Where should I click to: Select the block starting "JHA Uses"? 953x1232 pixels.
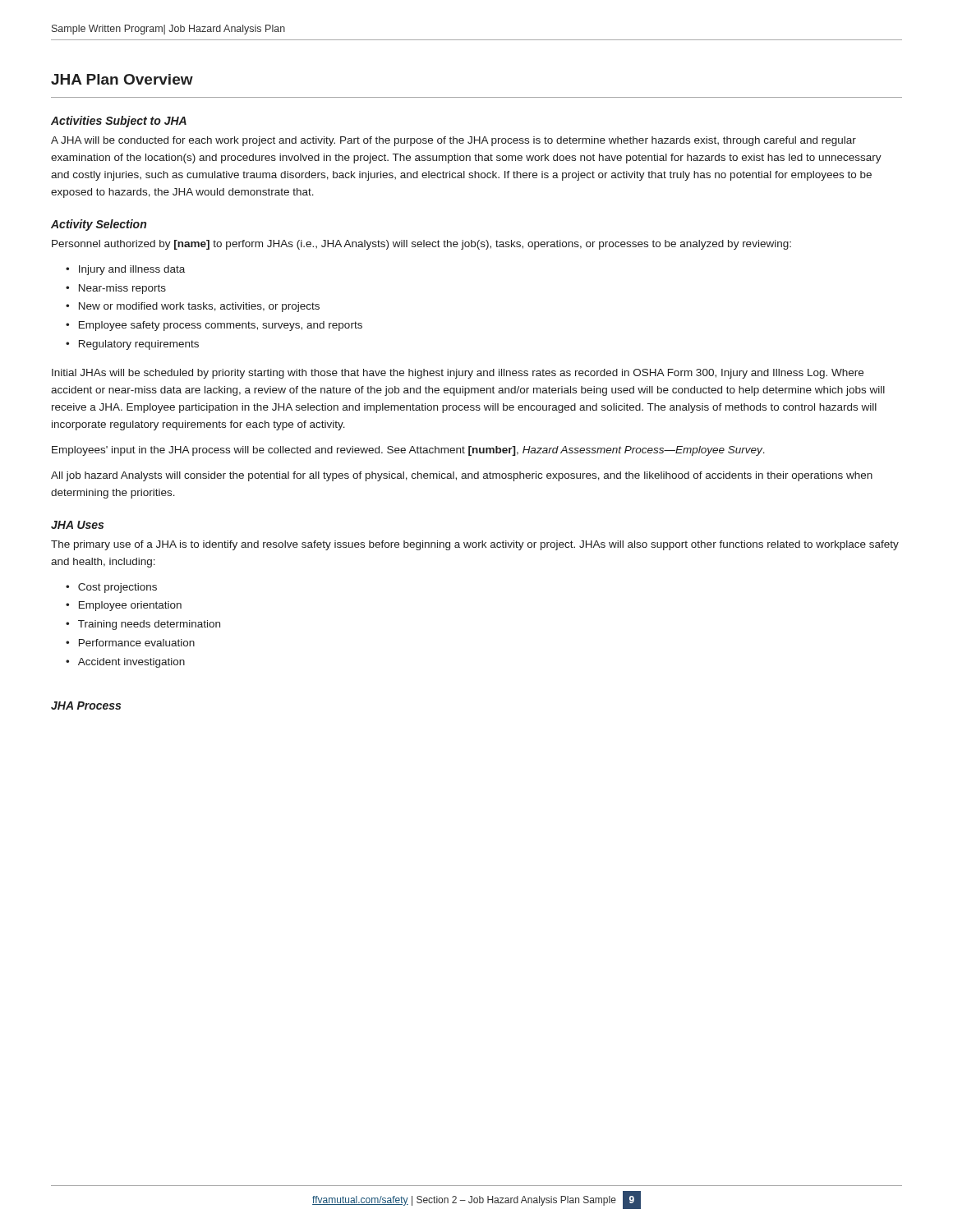tap(78, 525)
